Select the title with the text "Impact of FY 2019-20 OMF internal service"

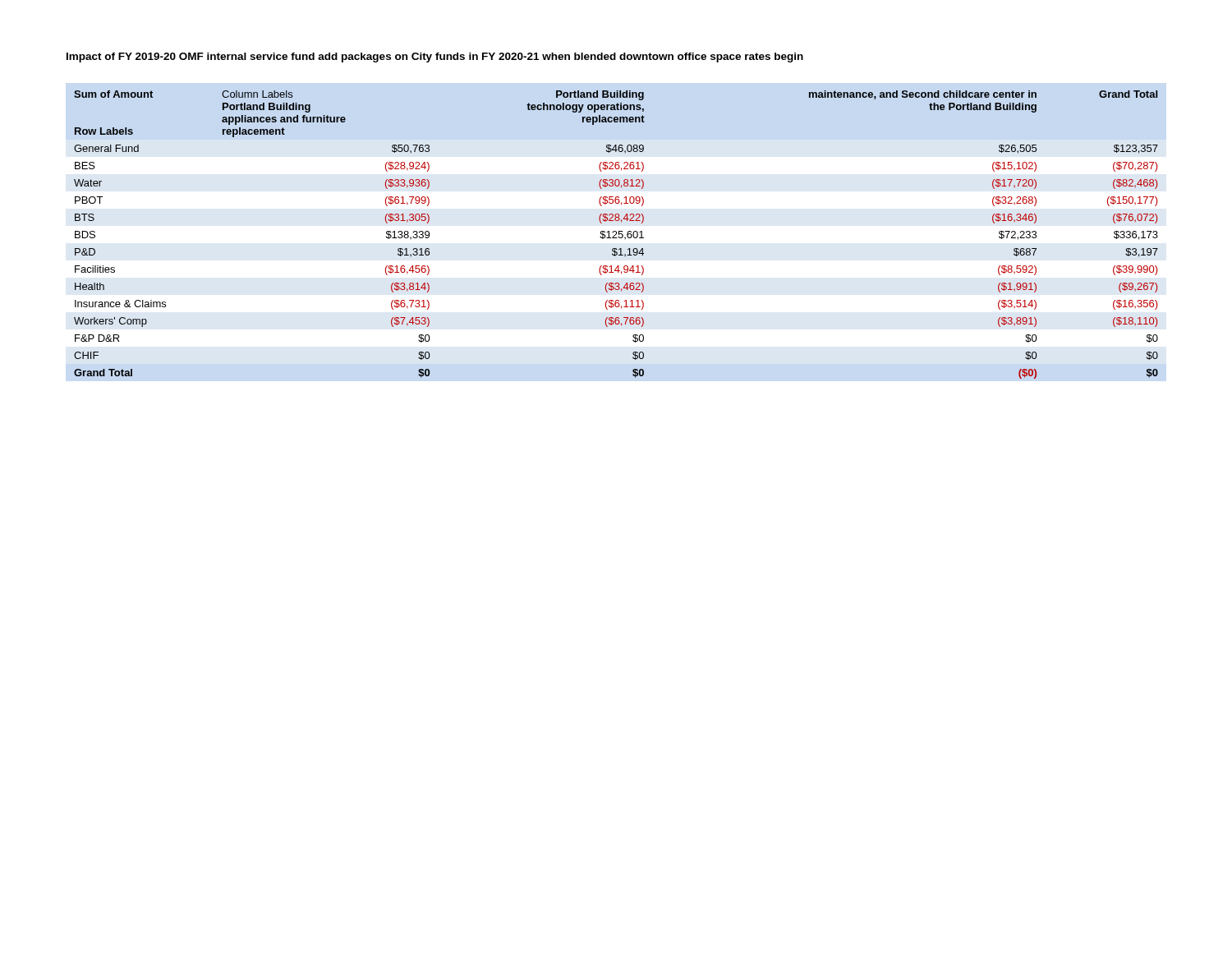[435, 56]
